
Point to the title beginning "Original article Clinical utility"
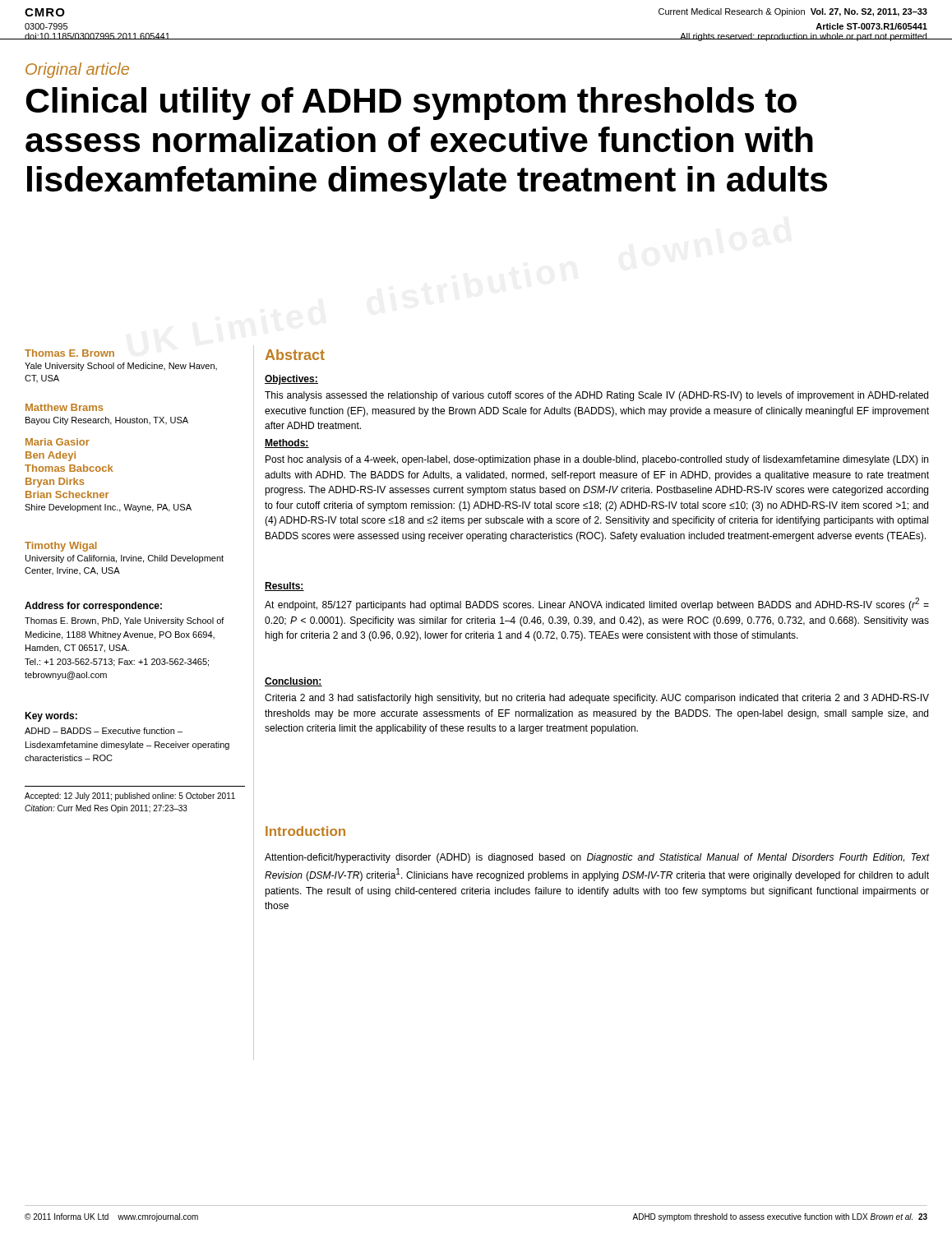pyautogui.click(x=476, y=129)
